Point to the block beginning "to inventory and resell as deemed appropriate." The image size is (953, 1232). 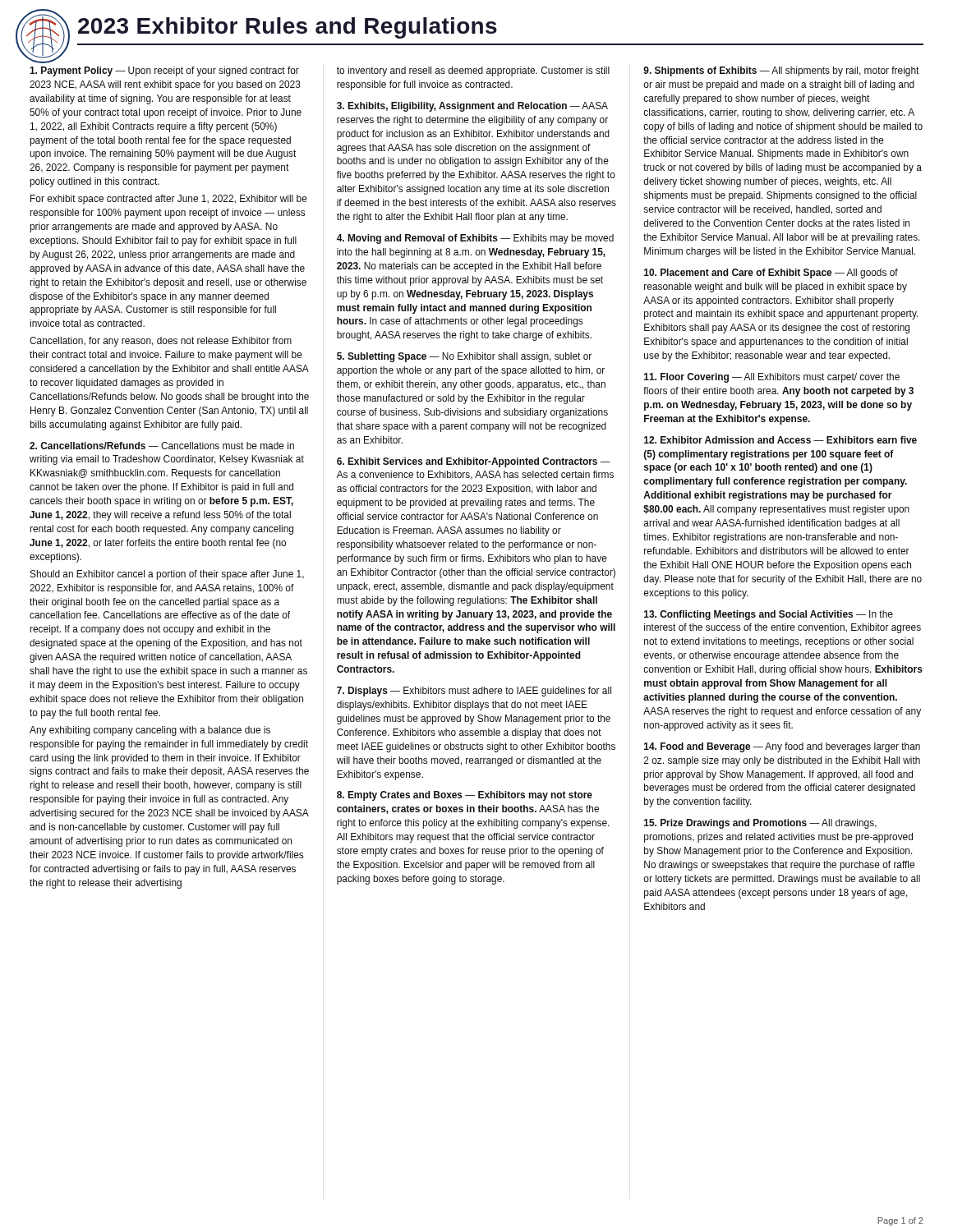pyautogui.click(x=476, y=78)
